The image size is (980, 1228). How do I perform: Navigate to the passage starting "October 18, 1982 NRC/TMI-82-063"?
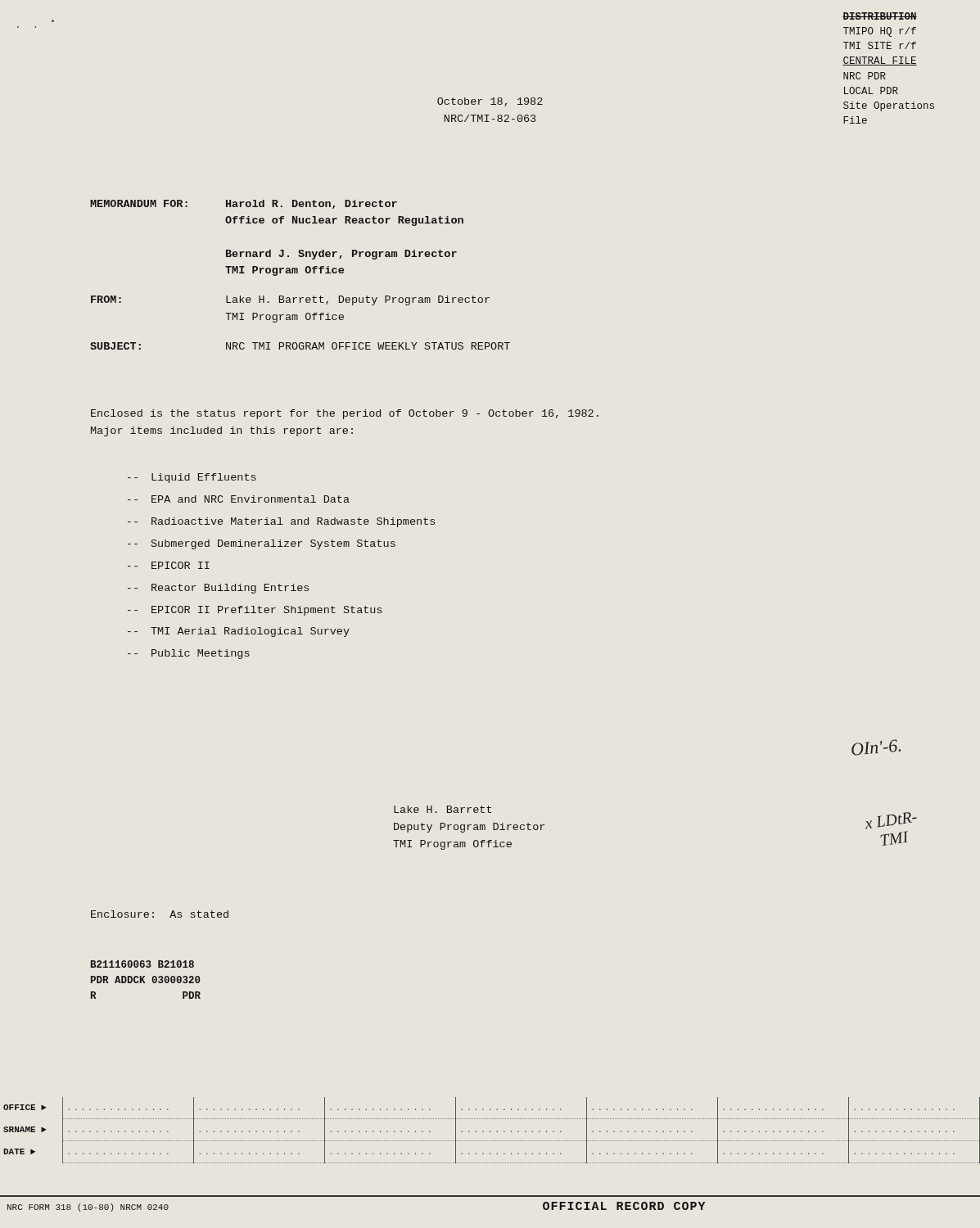click(x=490, y=110)
